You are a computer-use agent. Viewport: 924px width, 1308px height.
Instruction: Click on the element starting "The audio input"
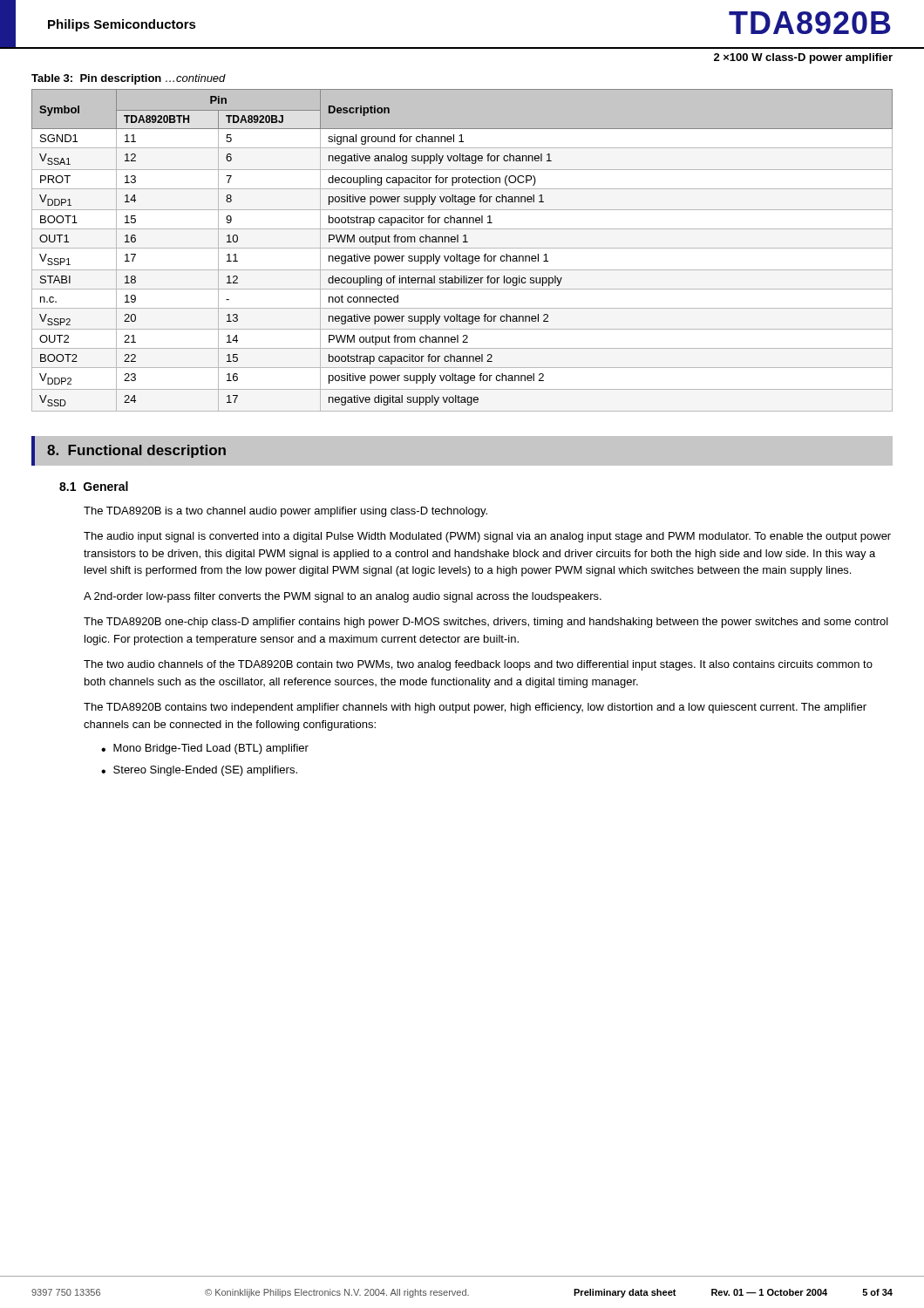click(x=487, y=553)
